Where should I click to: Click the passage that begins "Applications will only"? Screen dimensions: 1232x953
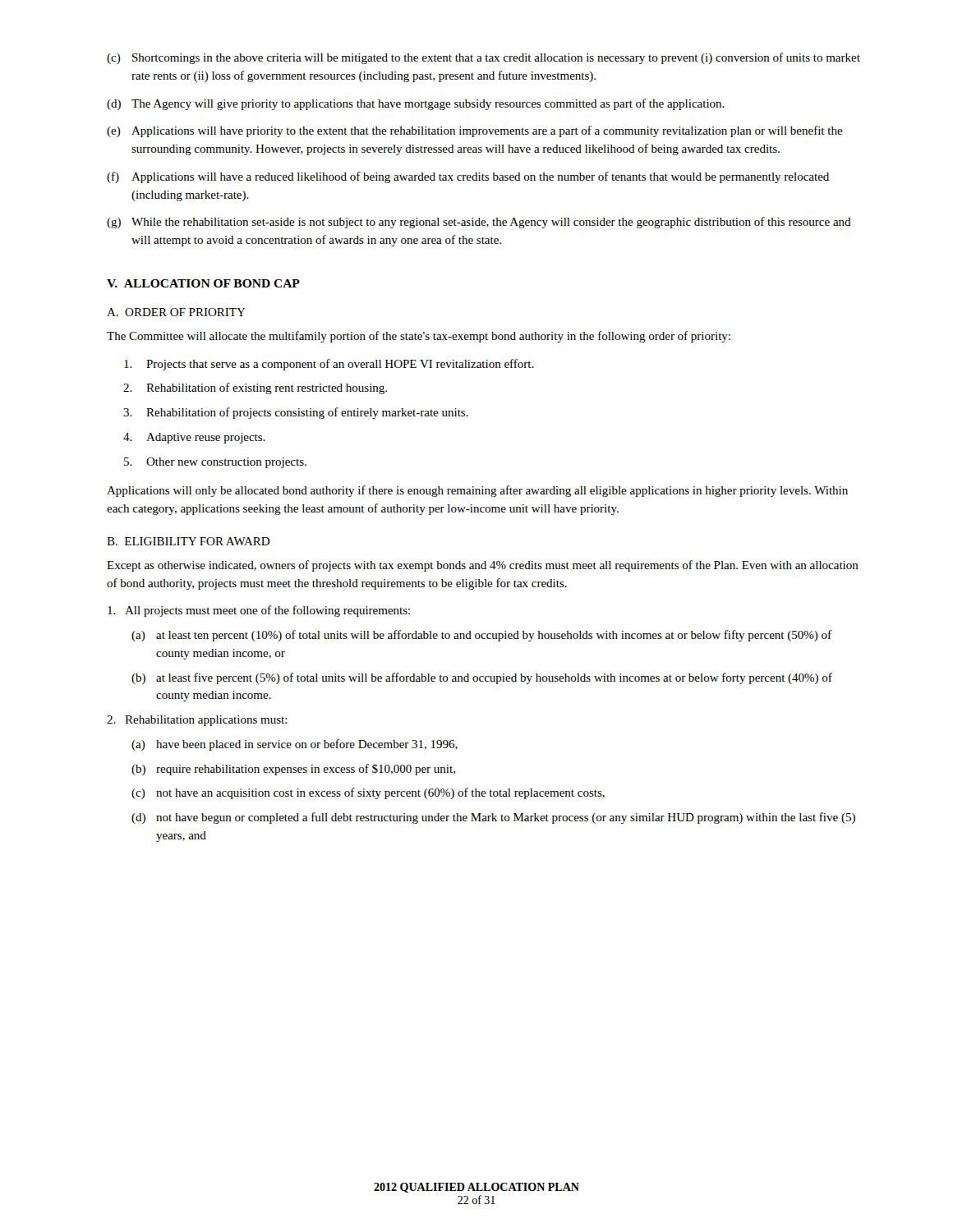477,499
